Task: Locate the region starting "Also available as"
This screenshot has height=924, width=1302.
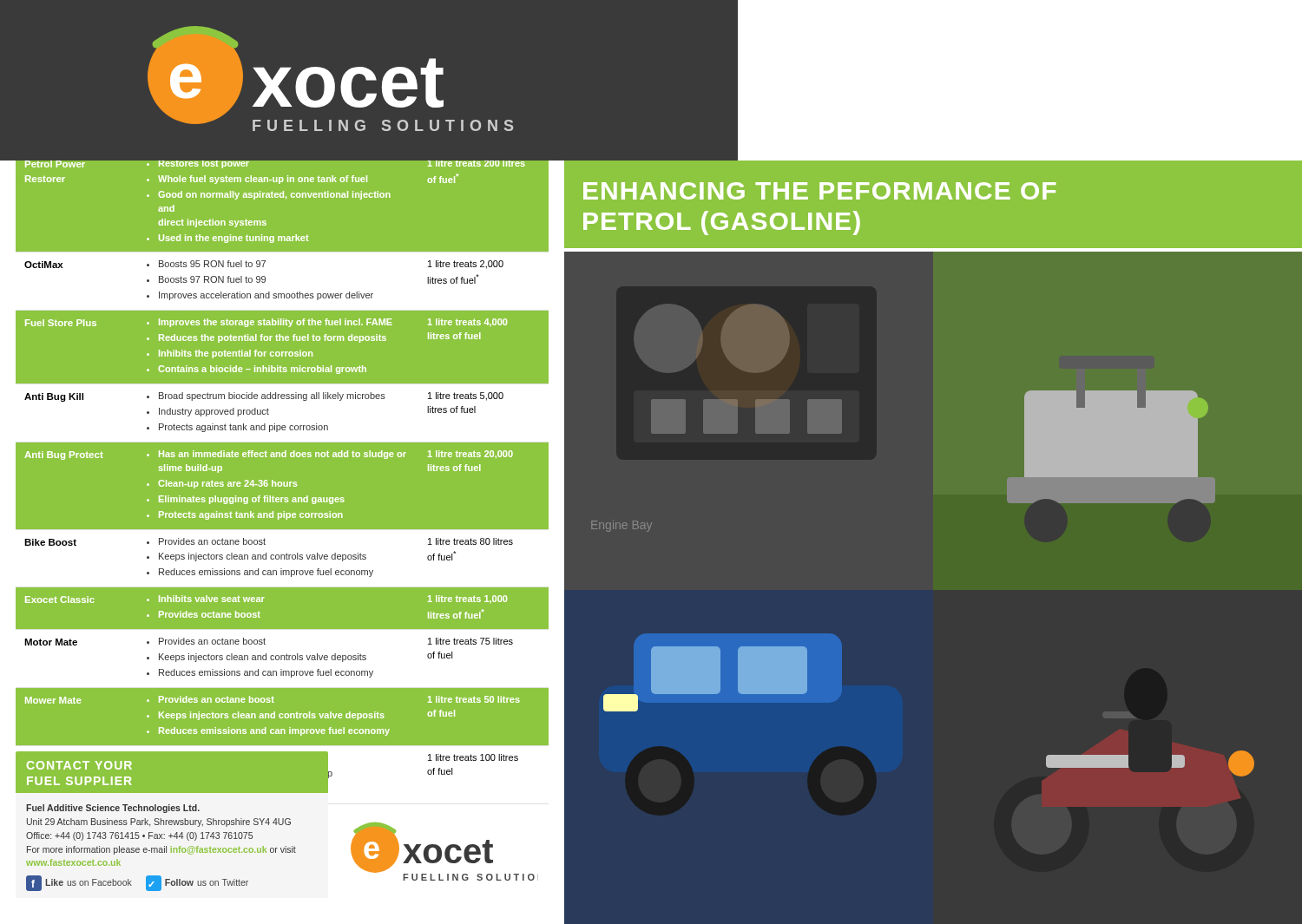Action: (x=80, y=812)
